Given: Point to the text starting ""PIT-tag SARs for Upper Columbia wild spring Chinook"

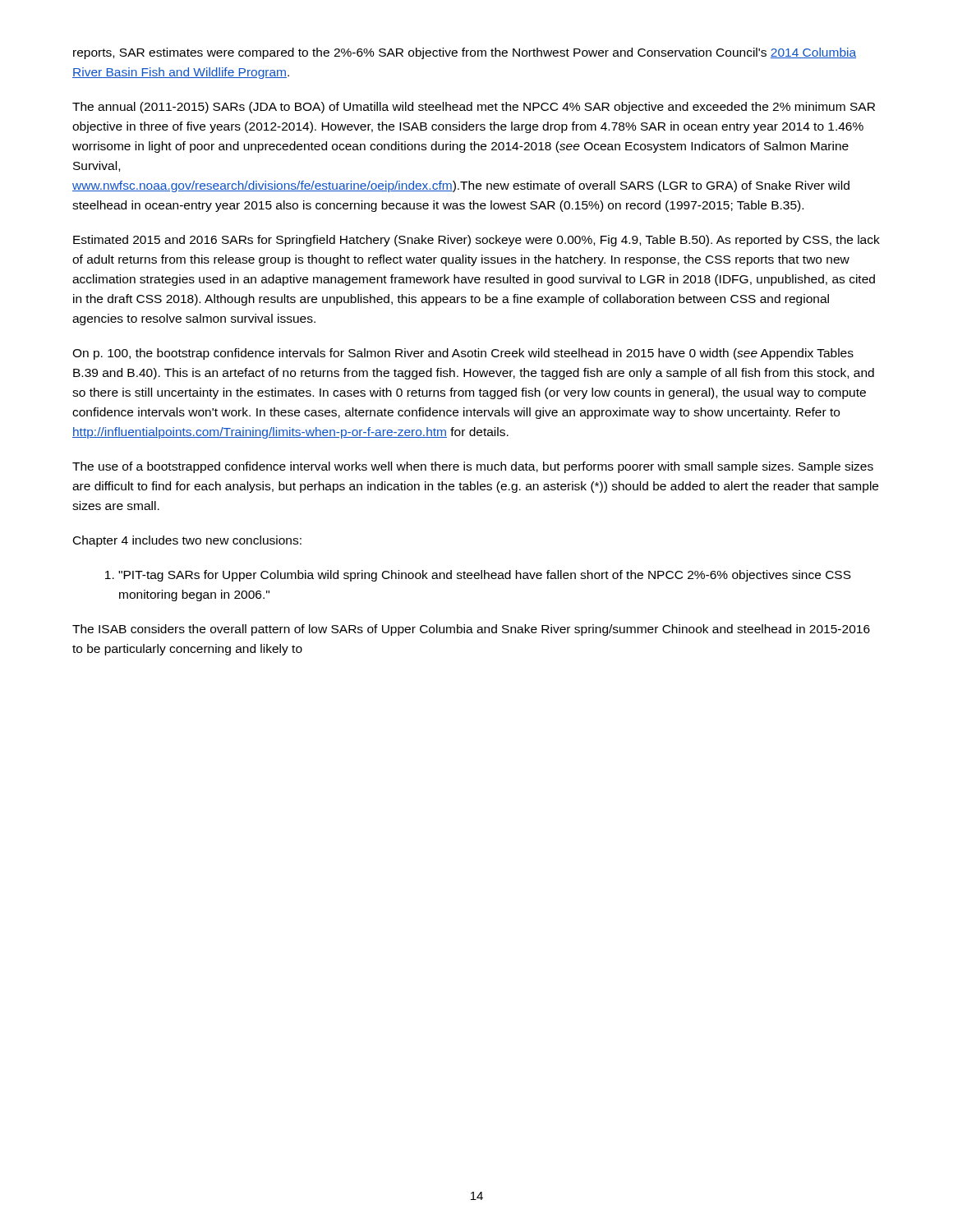Looking at the screenshot, I should click(x=491, y=585).
